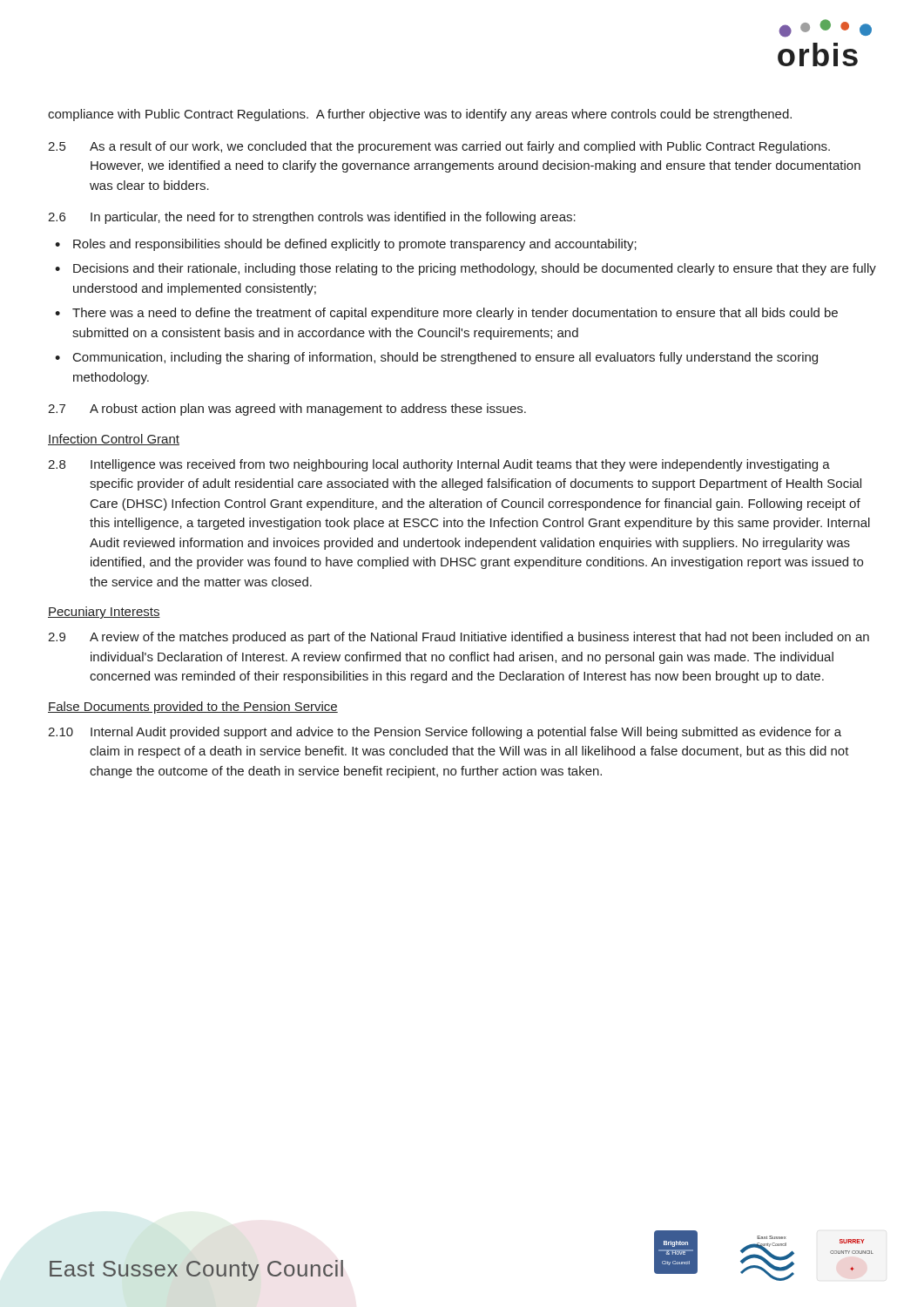Viewport: 924px width, 1307px height.
Task: Where is the passage that starts "10Internal Audit provided support and advice to the"?
Action: tap(460, 751)
